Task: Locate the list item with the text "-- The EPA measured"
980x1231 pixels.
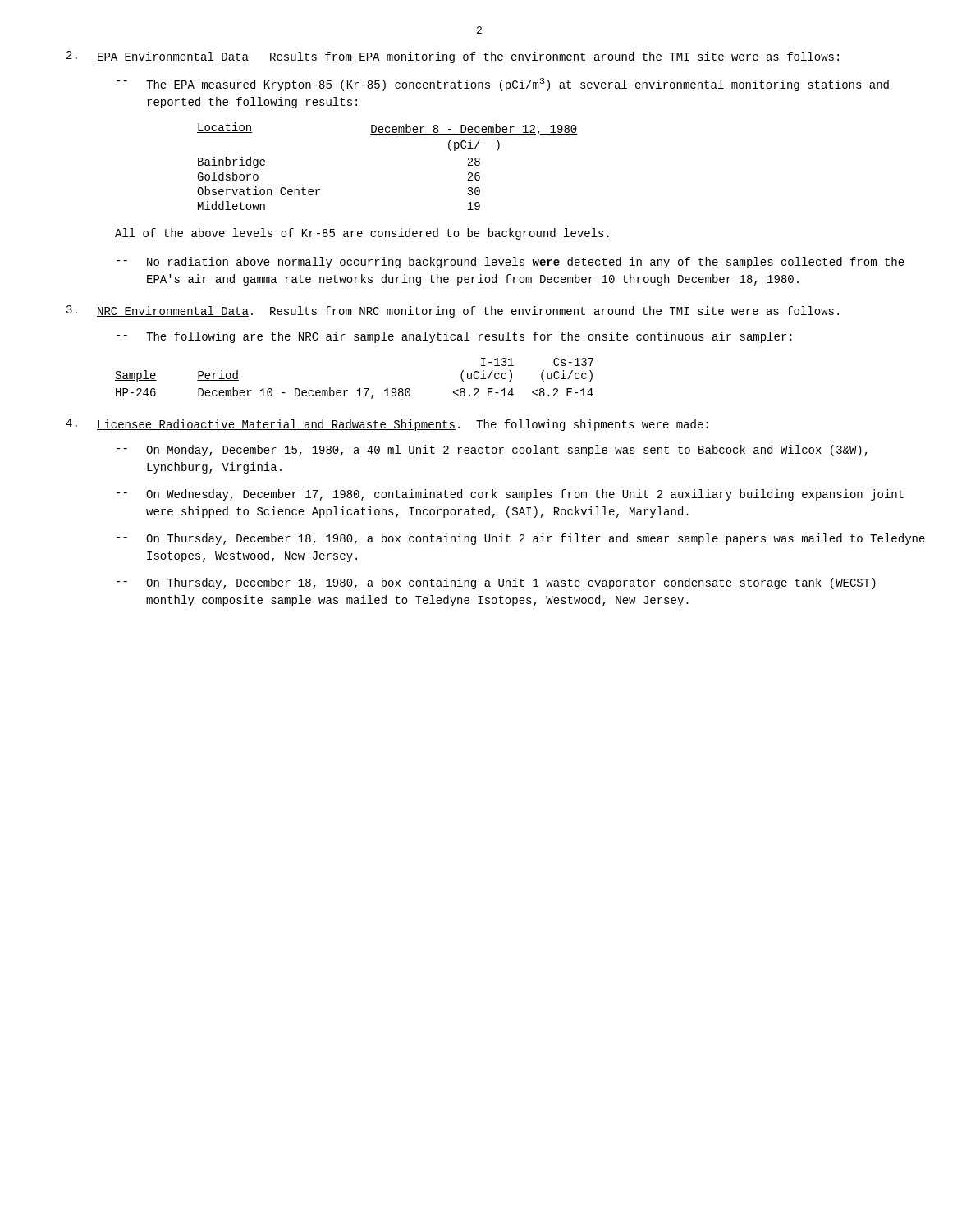Action: (x=523, y=93)
